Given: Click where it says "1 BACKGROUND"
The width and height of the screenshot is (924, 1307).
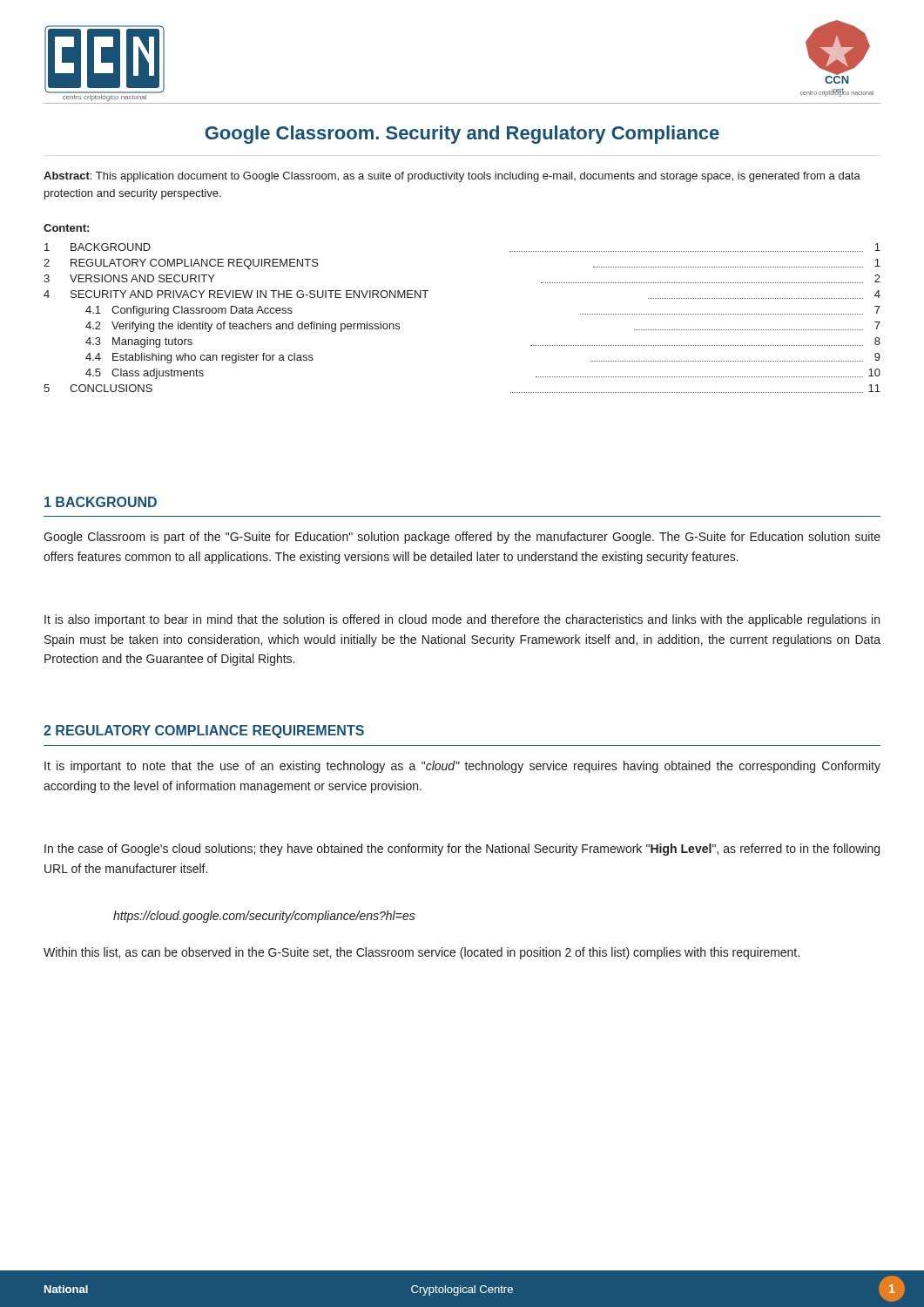Looking at the screenshot, I should (x=101, y=502).
